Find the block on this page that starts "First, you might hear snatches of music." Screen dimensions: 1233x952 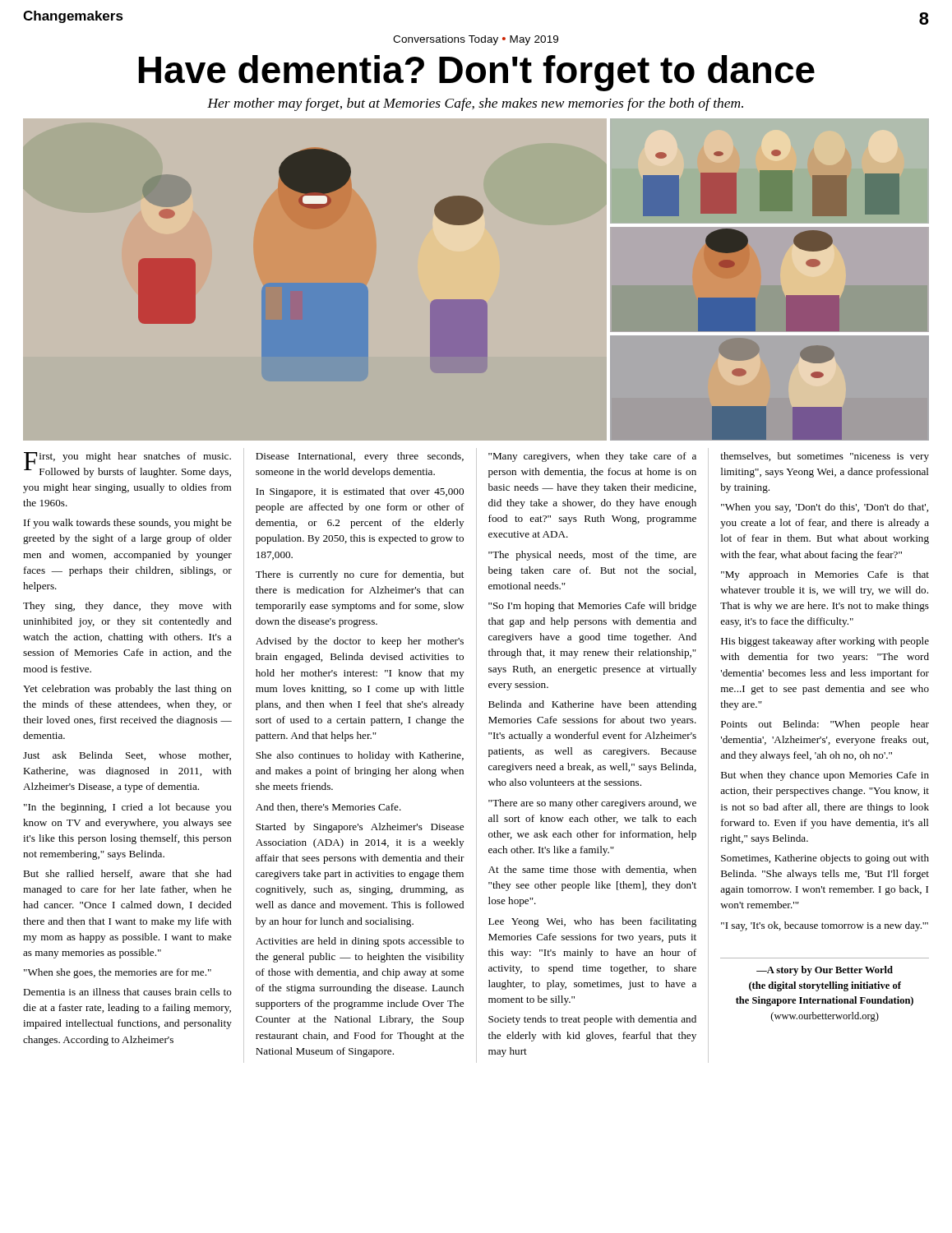point(127,747)
